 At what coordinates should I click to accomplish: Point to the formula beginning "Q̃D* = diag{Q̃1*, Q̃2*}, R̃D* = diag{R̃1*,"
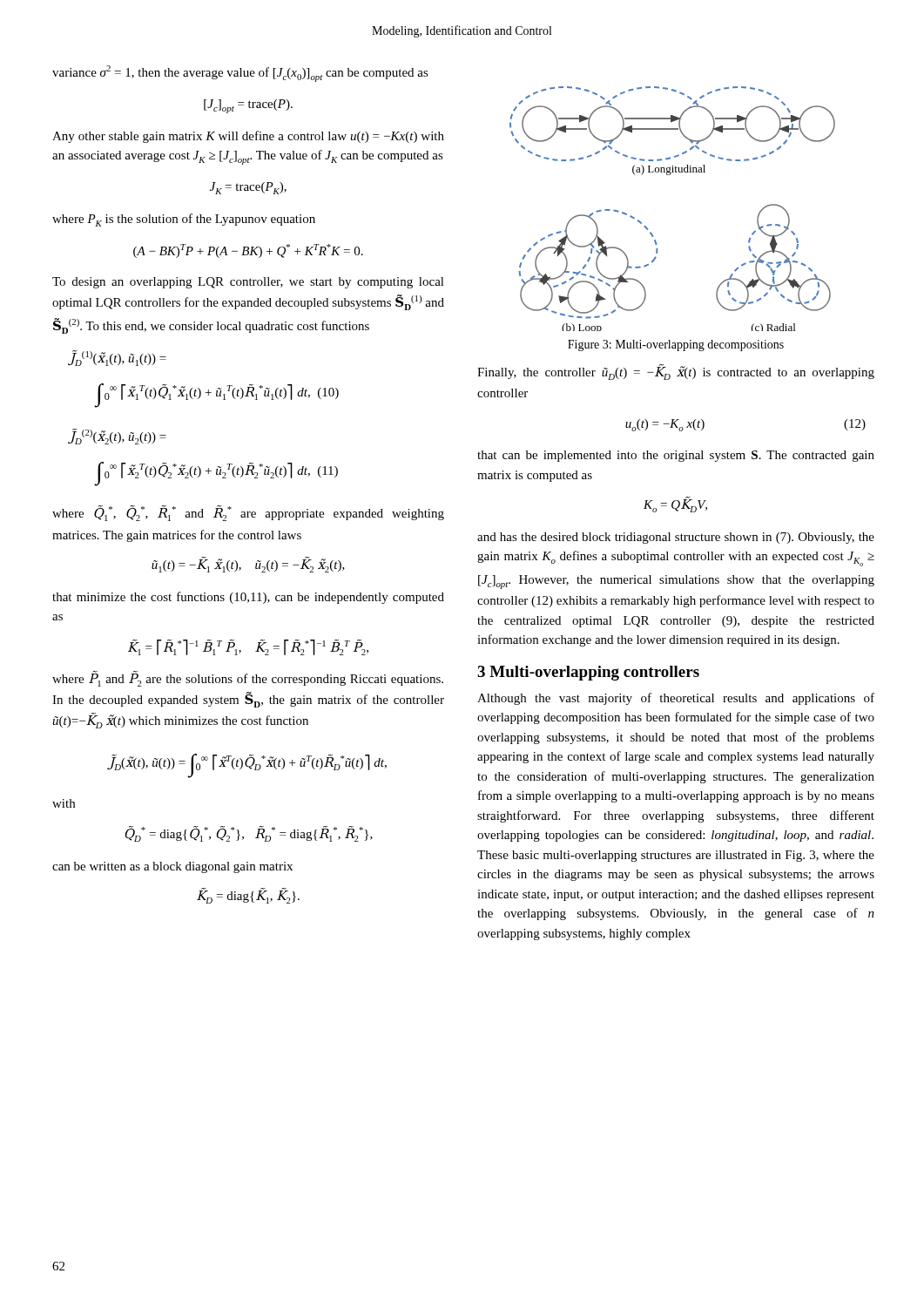point(248,834)
